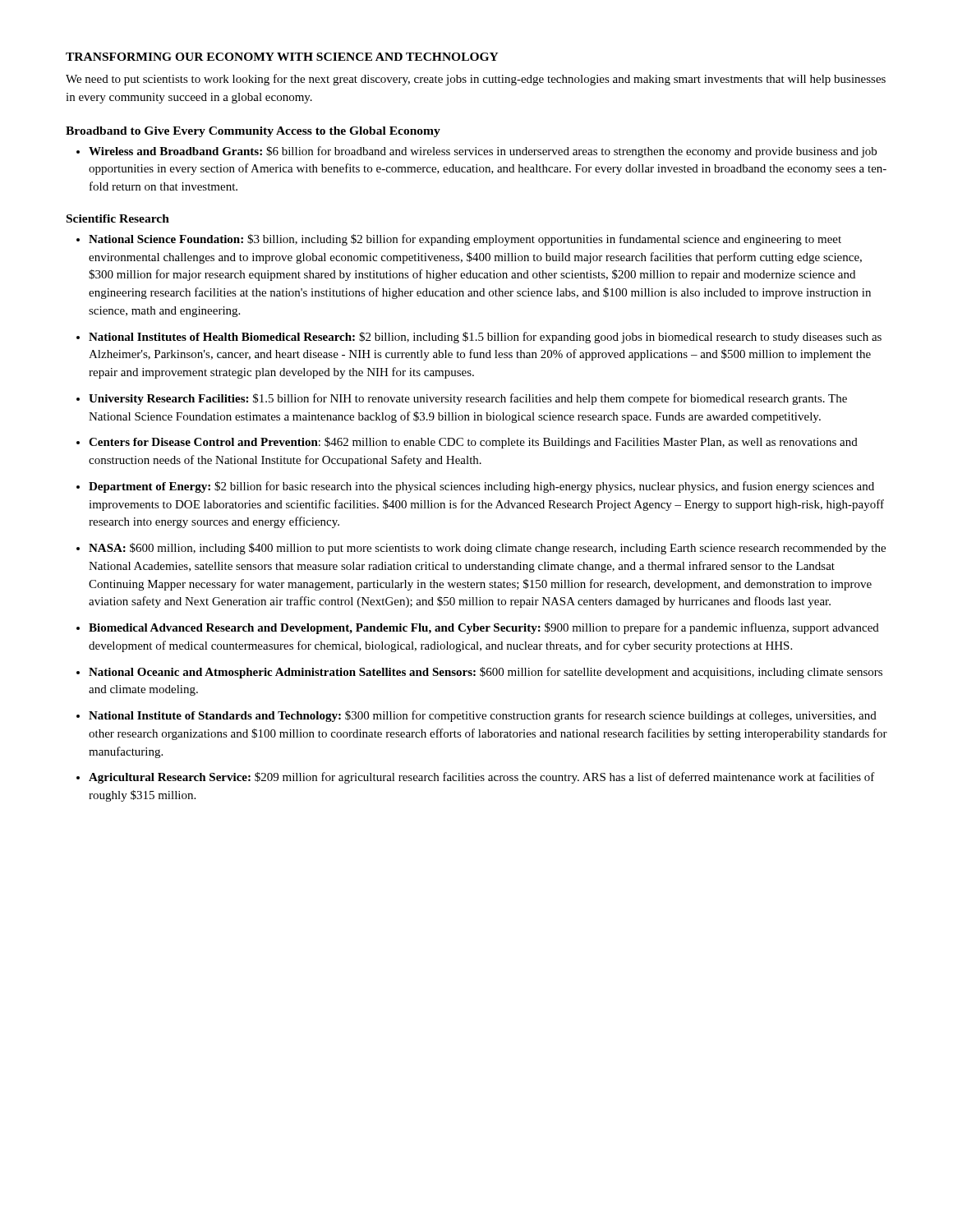Point to the region starting "TRANSFORMING OUR ECONOMY WITH SCIENCE AND TECHNOLOGY"
The width and height of the screenshot is (953, 1232).
282,56
